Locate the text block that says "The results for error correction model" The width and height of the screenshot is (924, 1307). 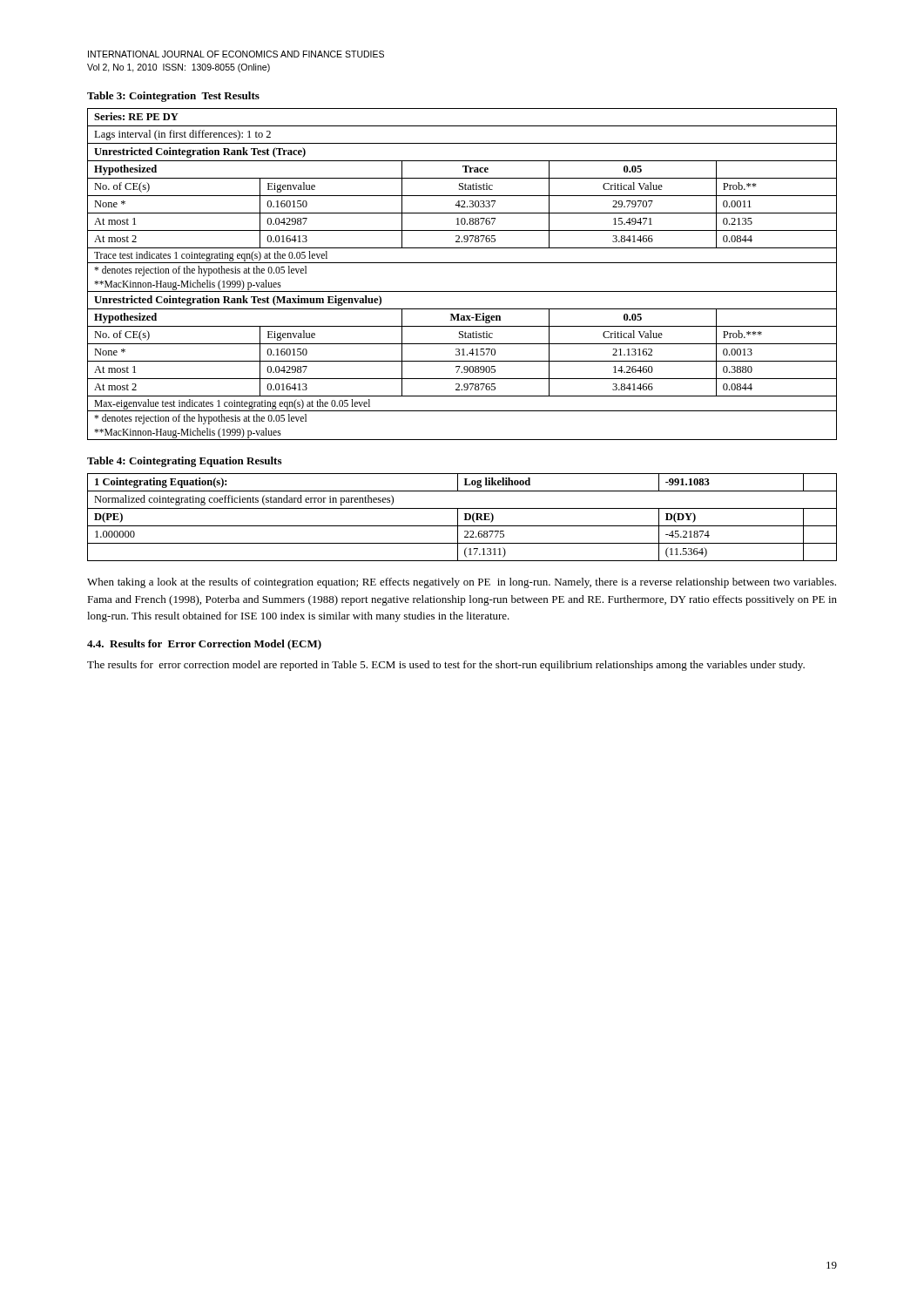[x=446, y=664]
